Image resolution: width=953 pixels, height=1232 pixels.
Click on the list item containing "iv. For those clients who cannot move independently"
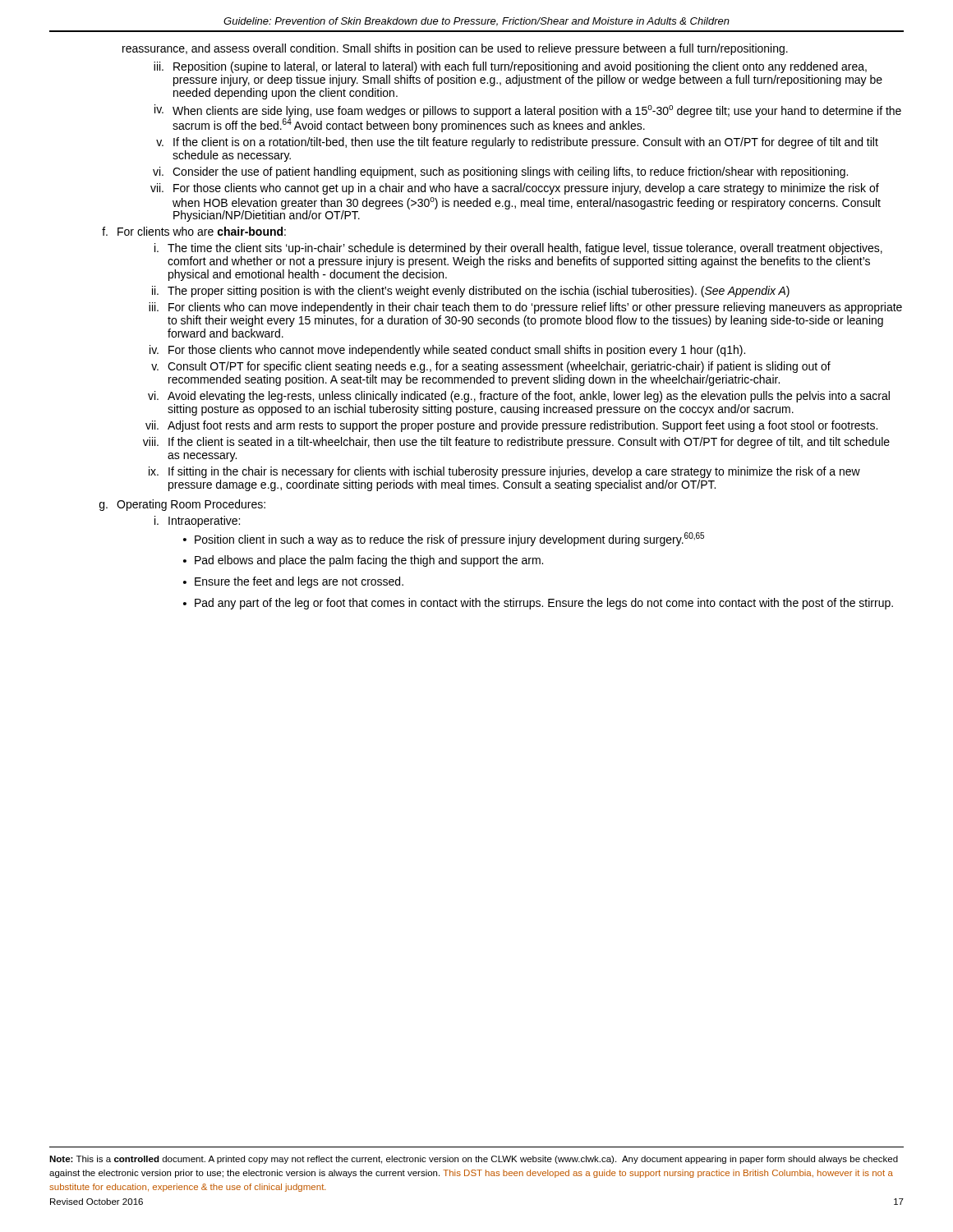coord(510,350)
